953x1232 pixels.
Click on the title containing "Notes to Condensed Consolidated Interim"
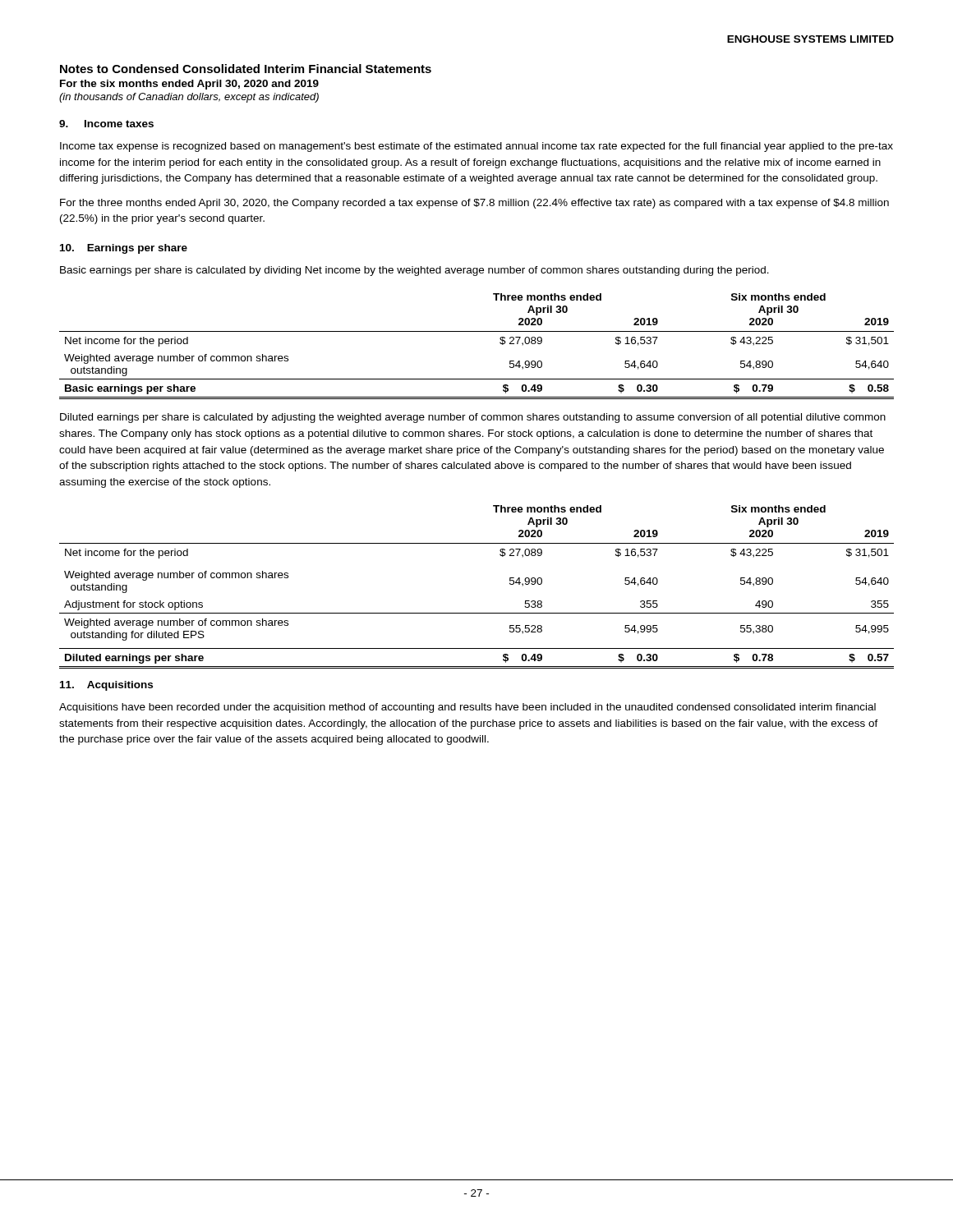[x=245, y=69]
